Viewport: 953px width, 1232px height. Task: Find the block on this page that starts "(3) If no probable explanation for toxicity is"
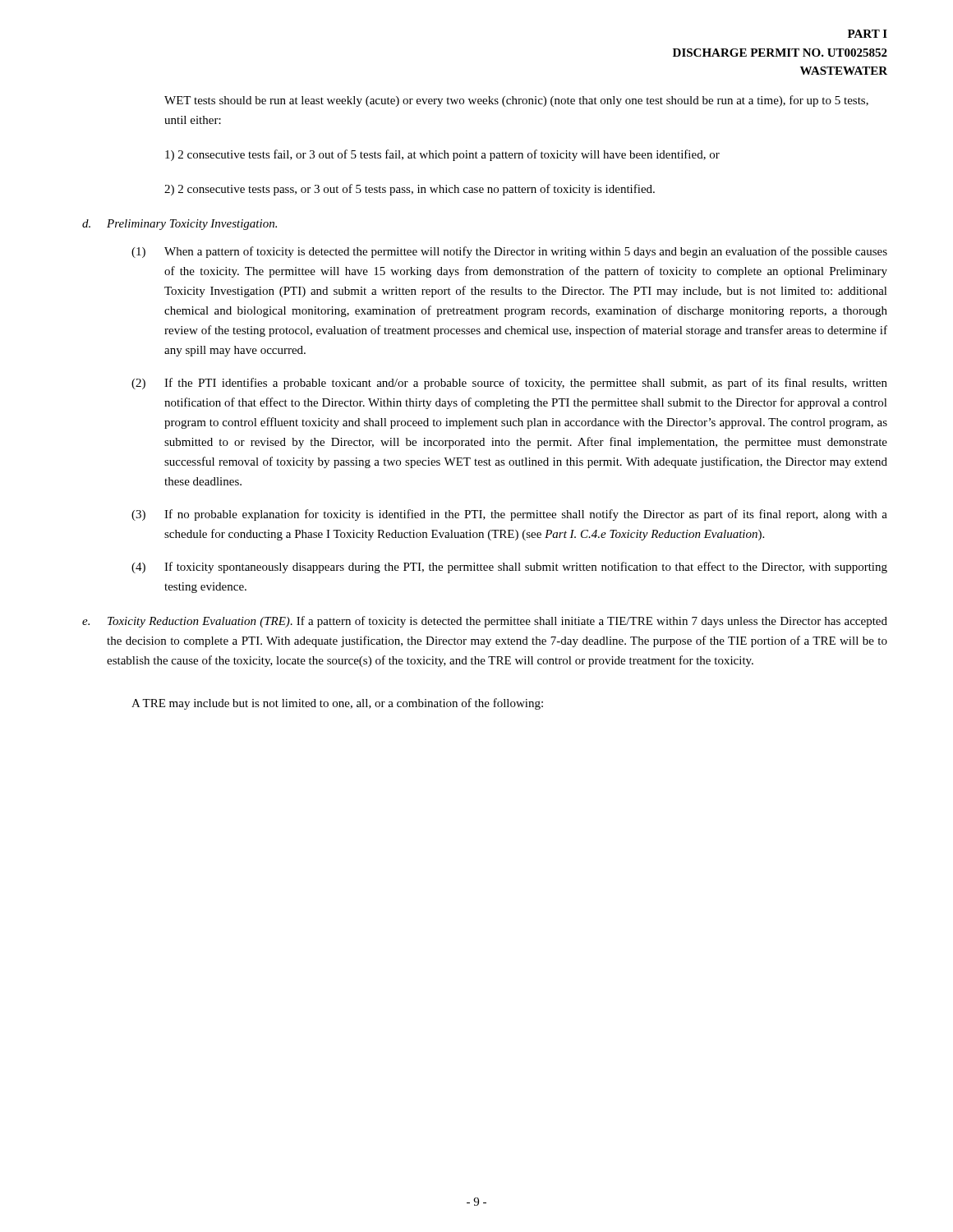tap(509, 524)
